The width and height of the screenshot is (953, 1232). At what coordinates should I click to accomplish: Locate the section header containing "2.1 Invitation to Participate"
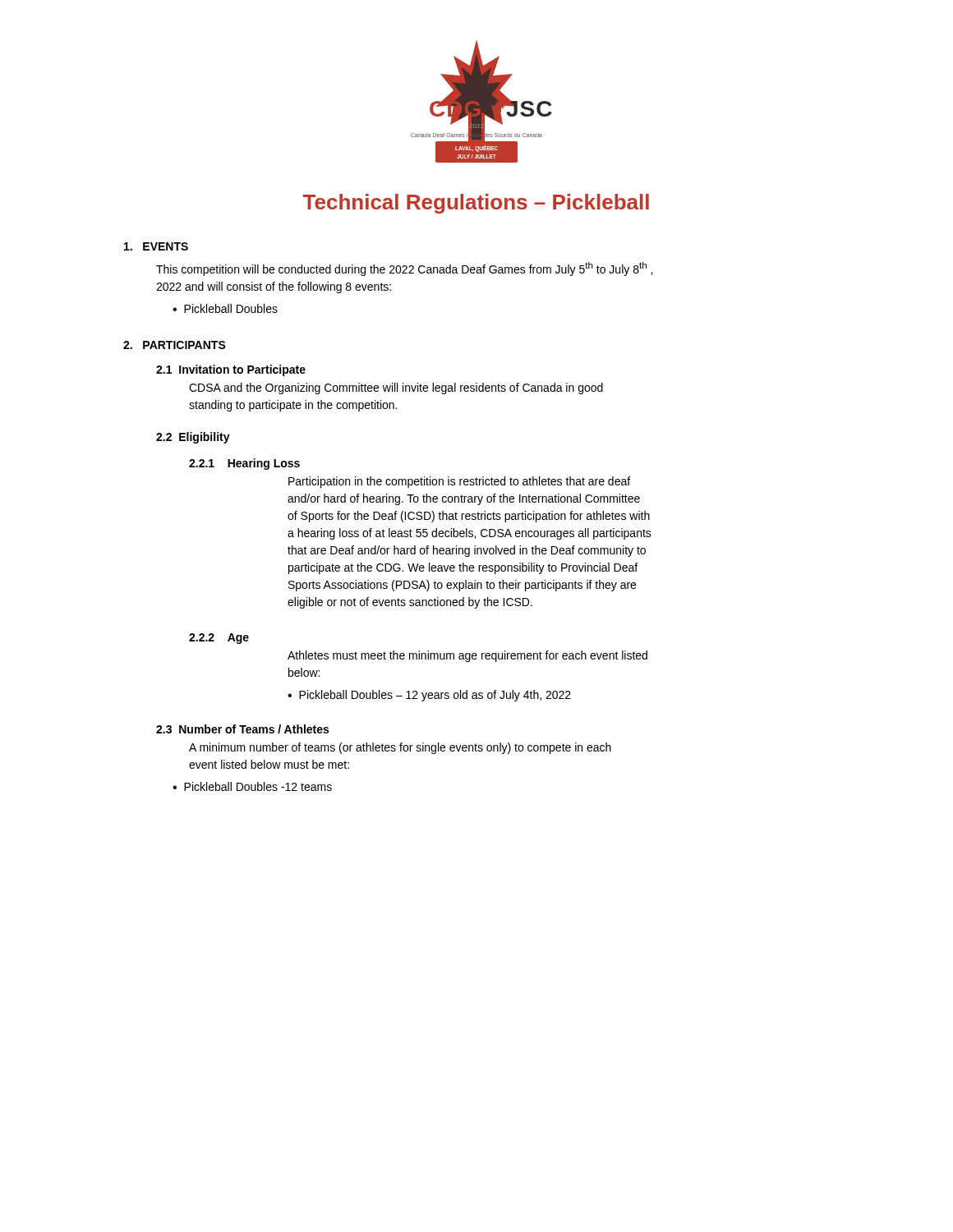(x=231, y=370)
